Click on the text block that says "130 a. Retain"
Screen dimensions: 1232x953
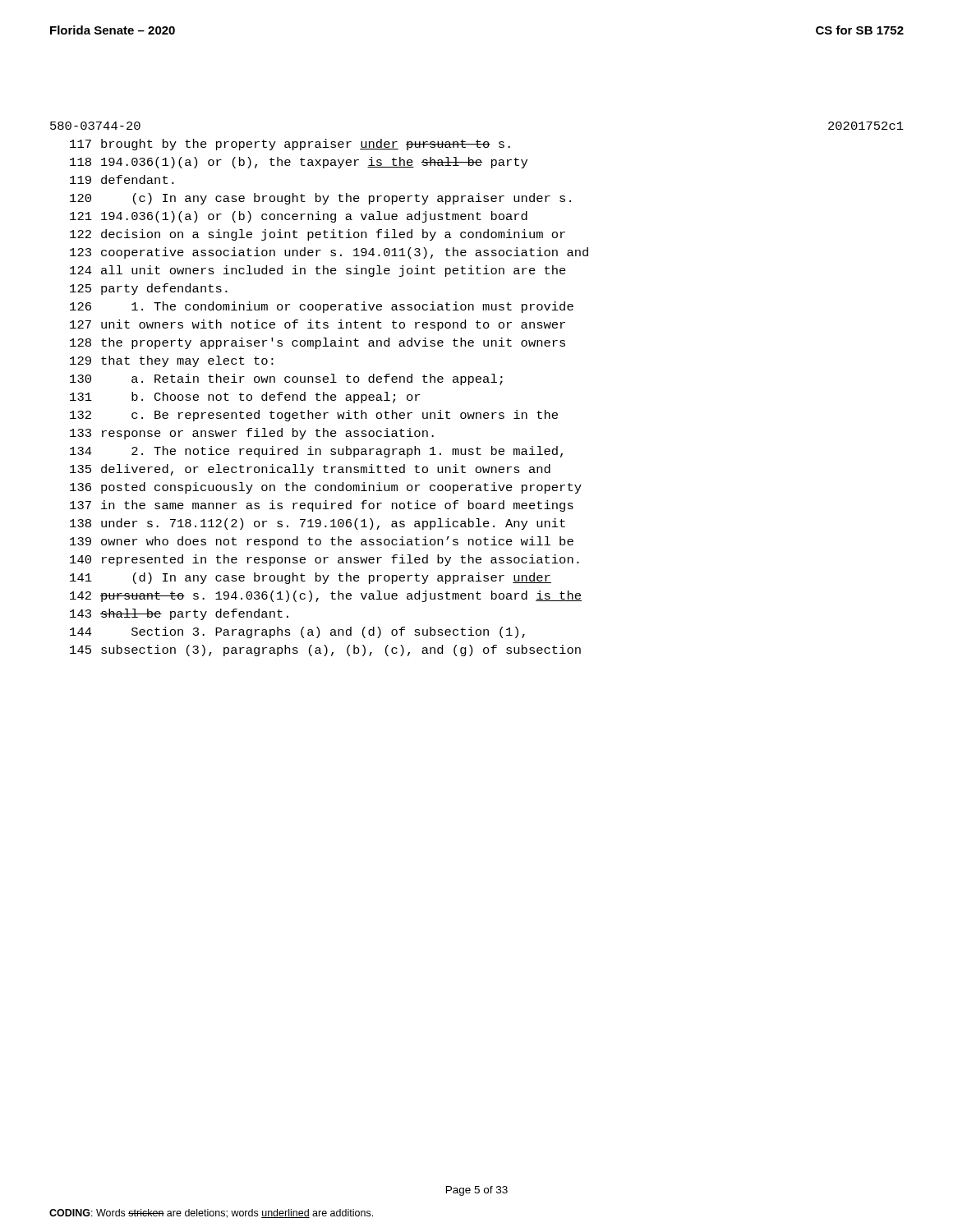click(x=476, y=379)
